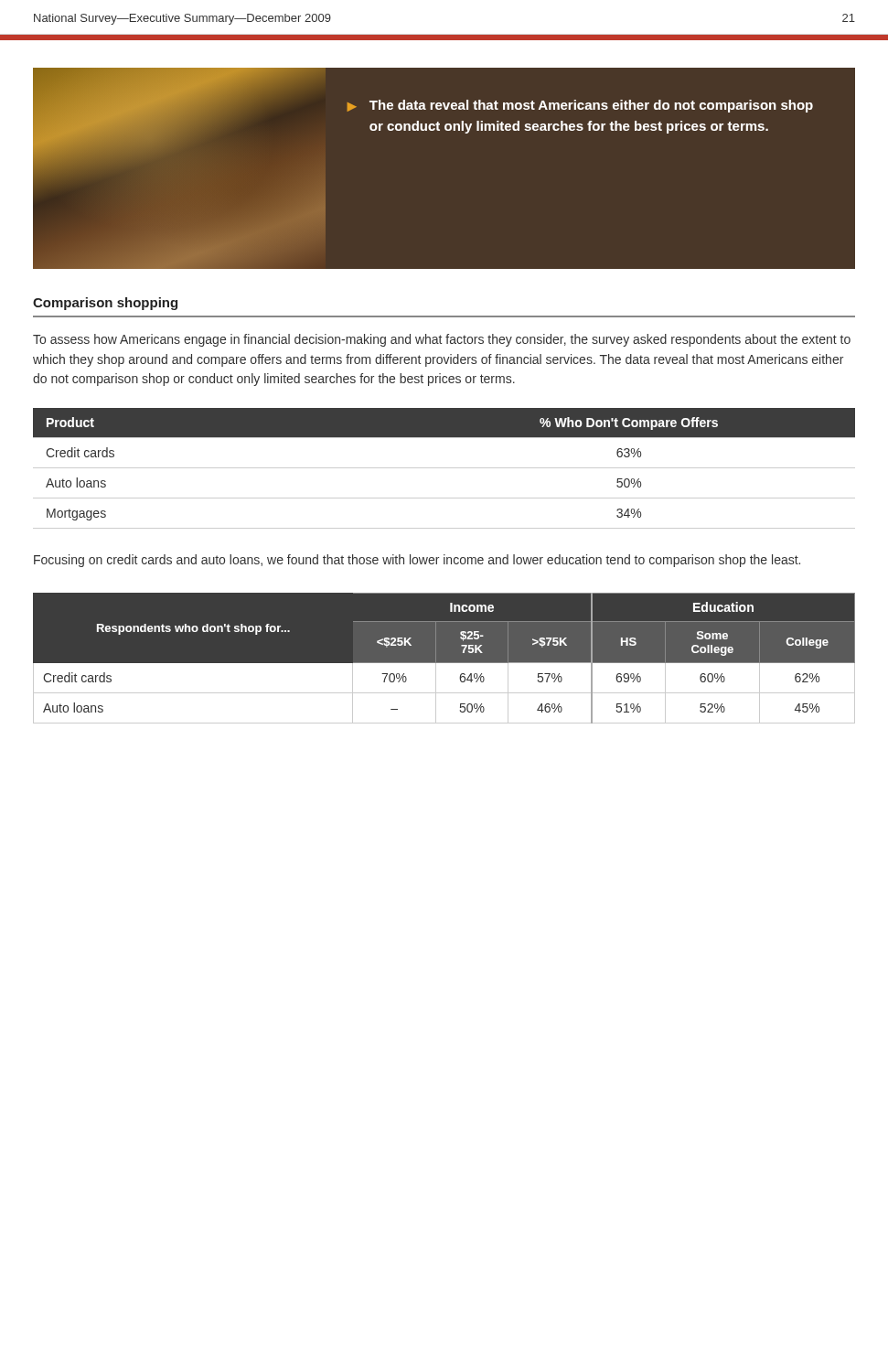
Task: Select the table that reads "Some College"
Action: [444, 658]
